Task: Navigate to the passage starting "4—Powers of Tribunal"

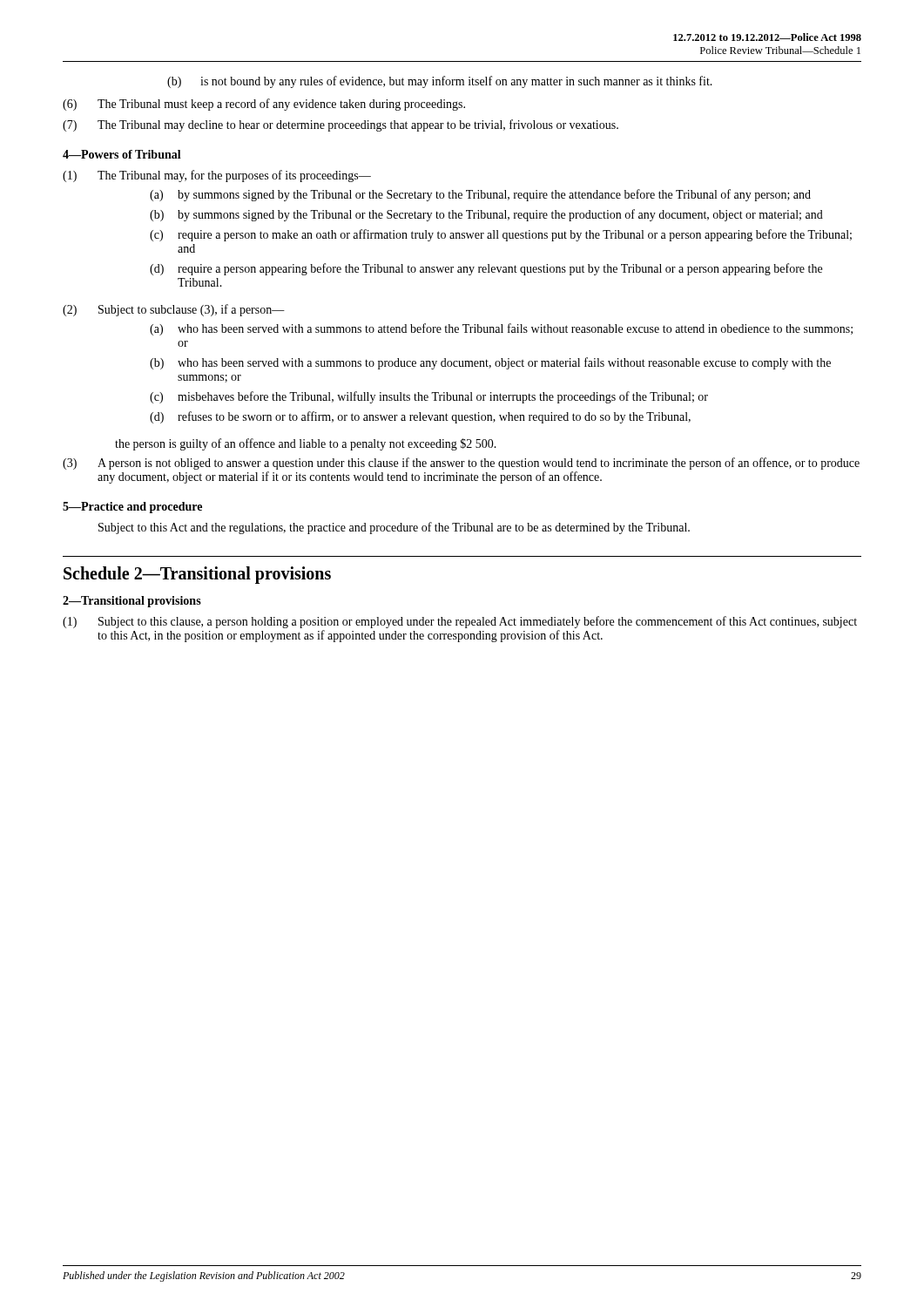Action: pos(122,155)
